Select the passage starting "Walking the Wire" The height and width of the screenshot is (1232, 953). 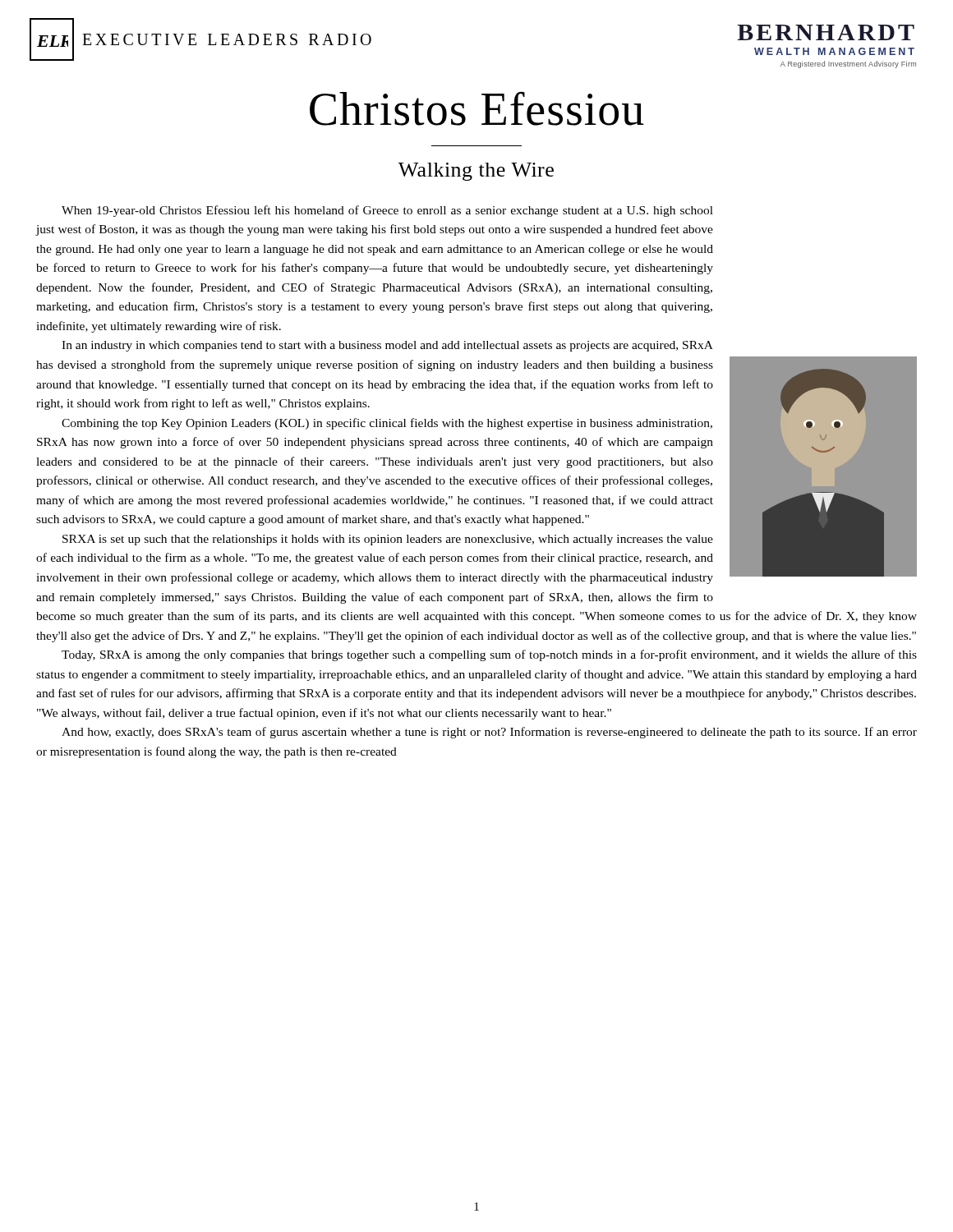(476, 169)
